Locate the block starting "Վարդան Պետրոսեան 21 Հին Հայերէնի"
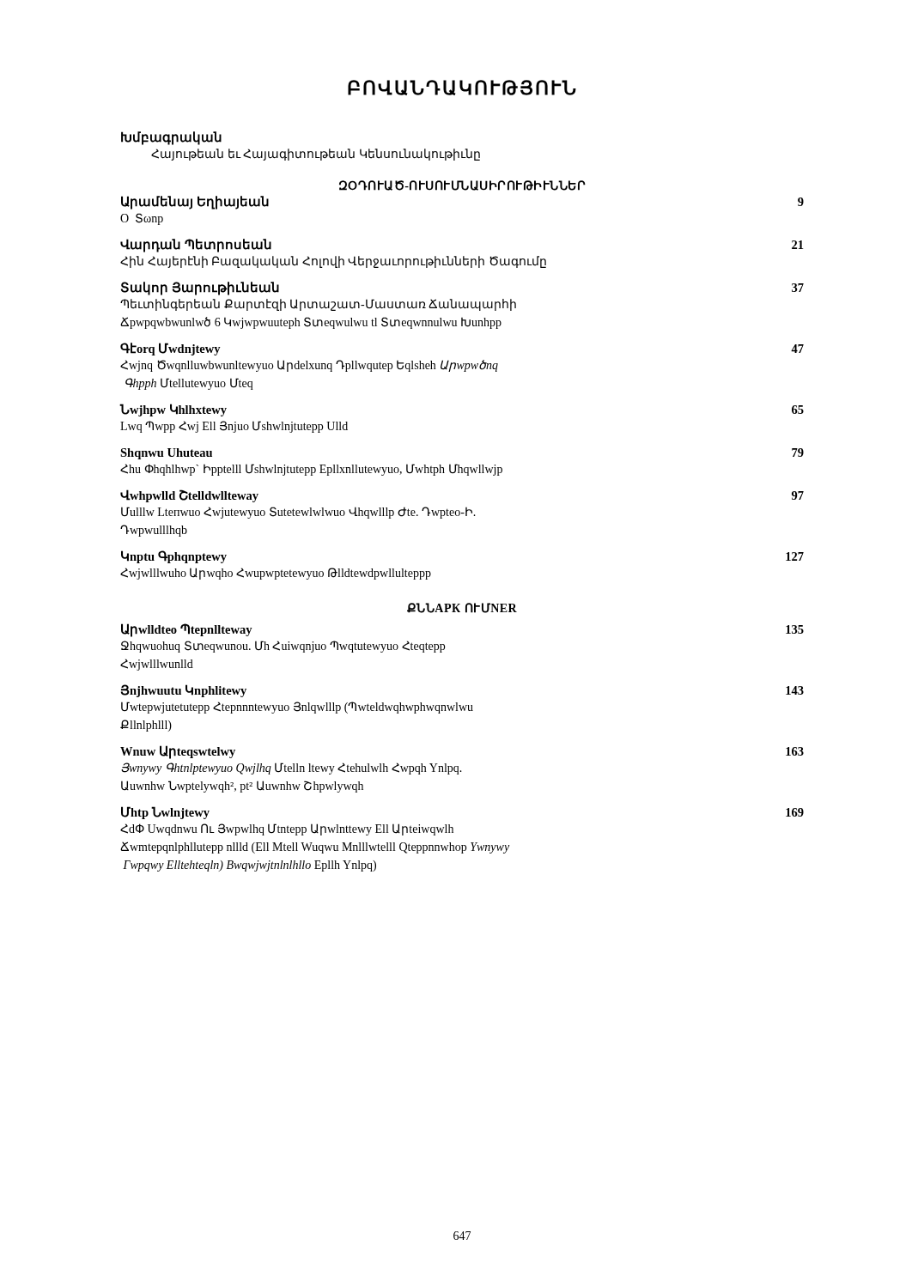Viewport: 924px width, 1288px height. (462, 254)
